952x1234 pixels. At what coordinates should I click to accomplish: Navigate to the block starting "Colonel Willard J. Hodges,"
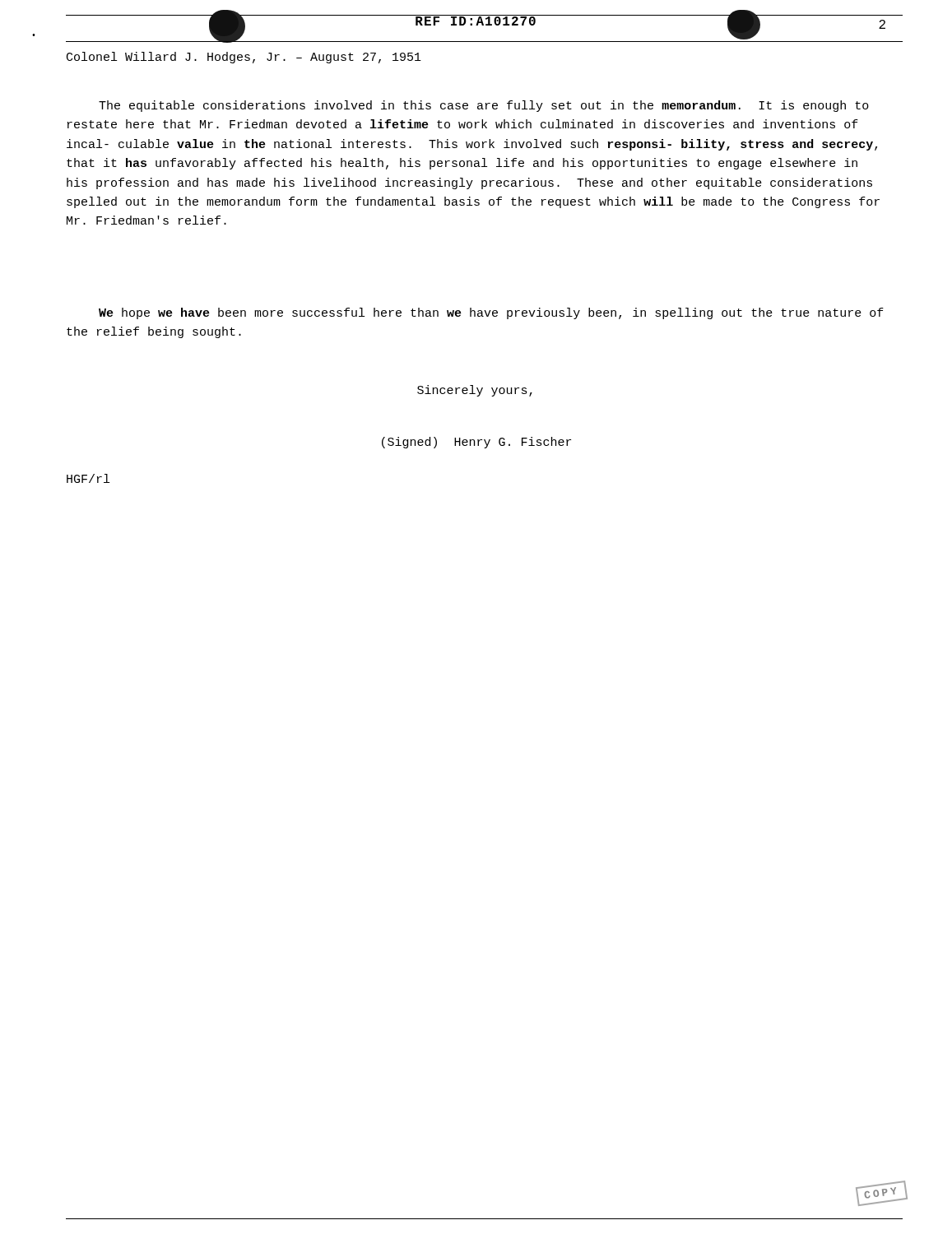[x=244, y=58]
